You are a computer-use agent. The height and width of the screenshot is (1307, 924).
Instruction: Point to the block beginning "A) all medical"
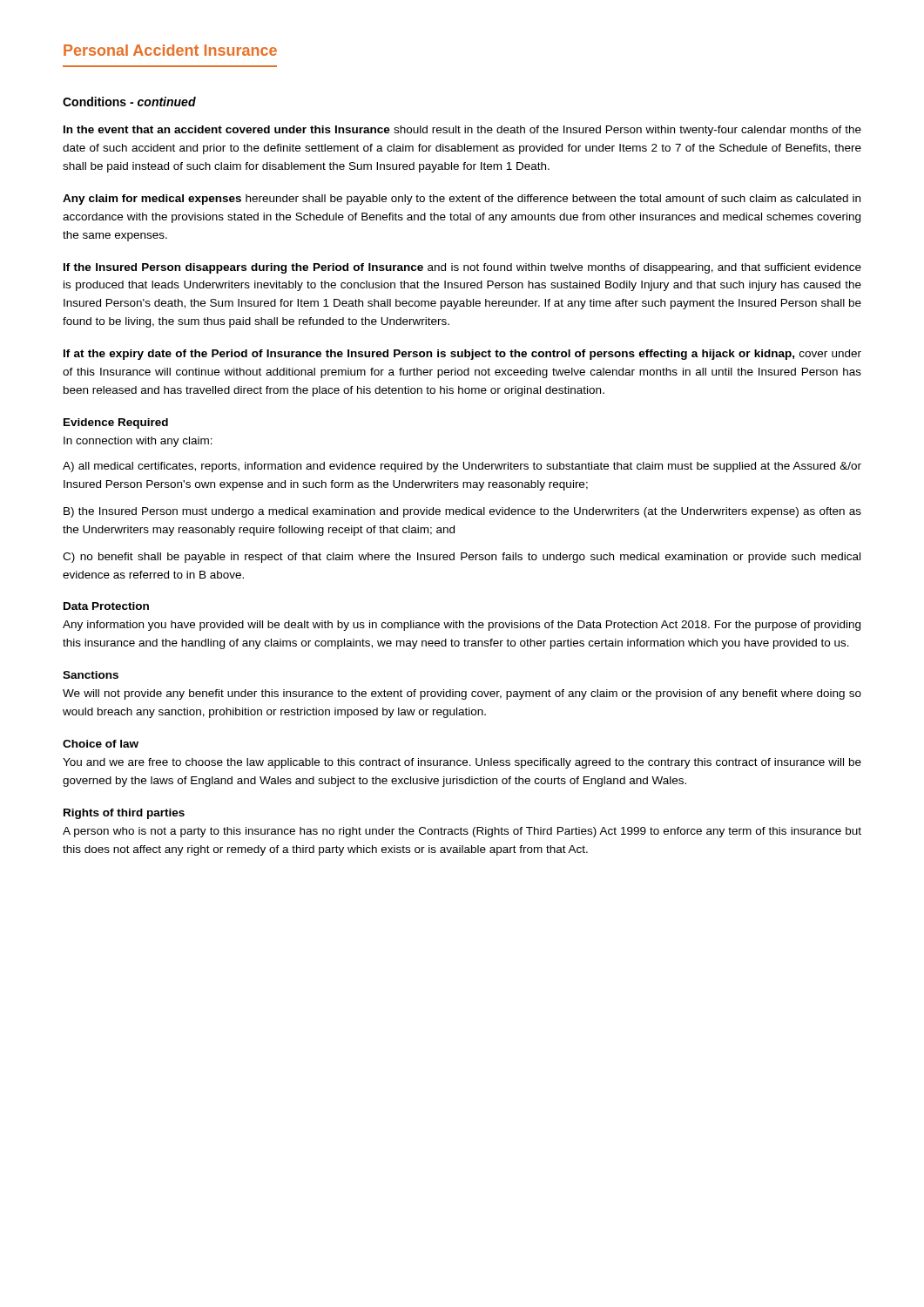(x=462, y=475)
